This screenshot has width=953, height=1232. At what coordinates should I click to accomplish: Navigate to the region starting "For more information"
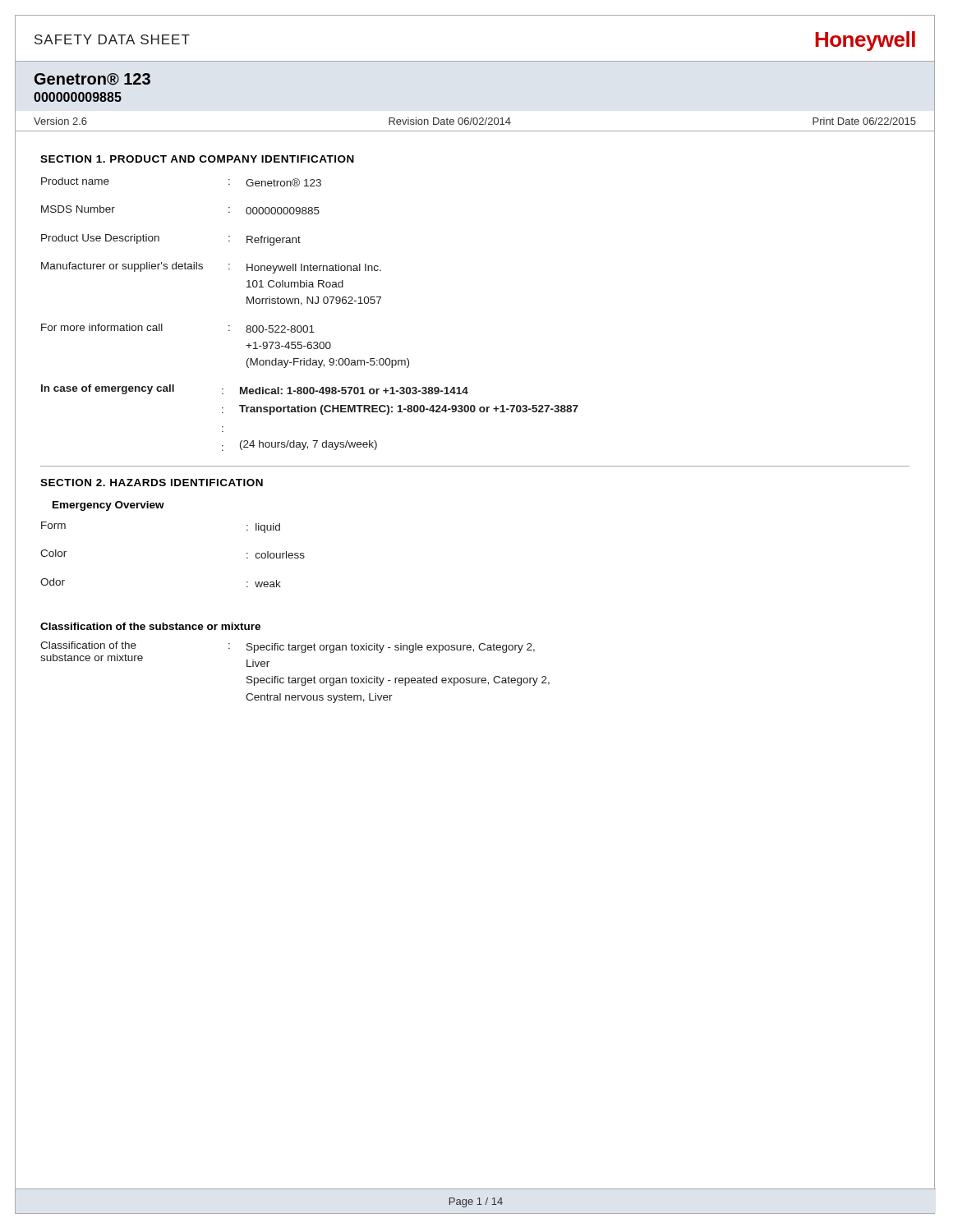click(101, 328)
